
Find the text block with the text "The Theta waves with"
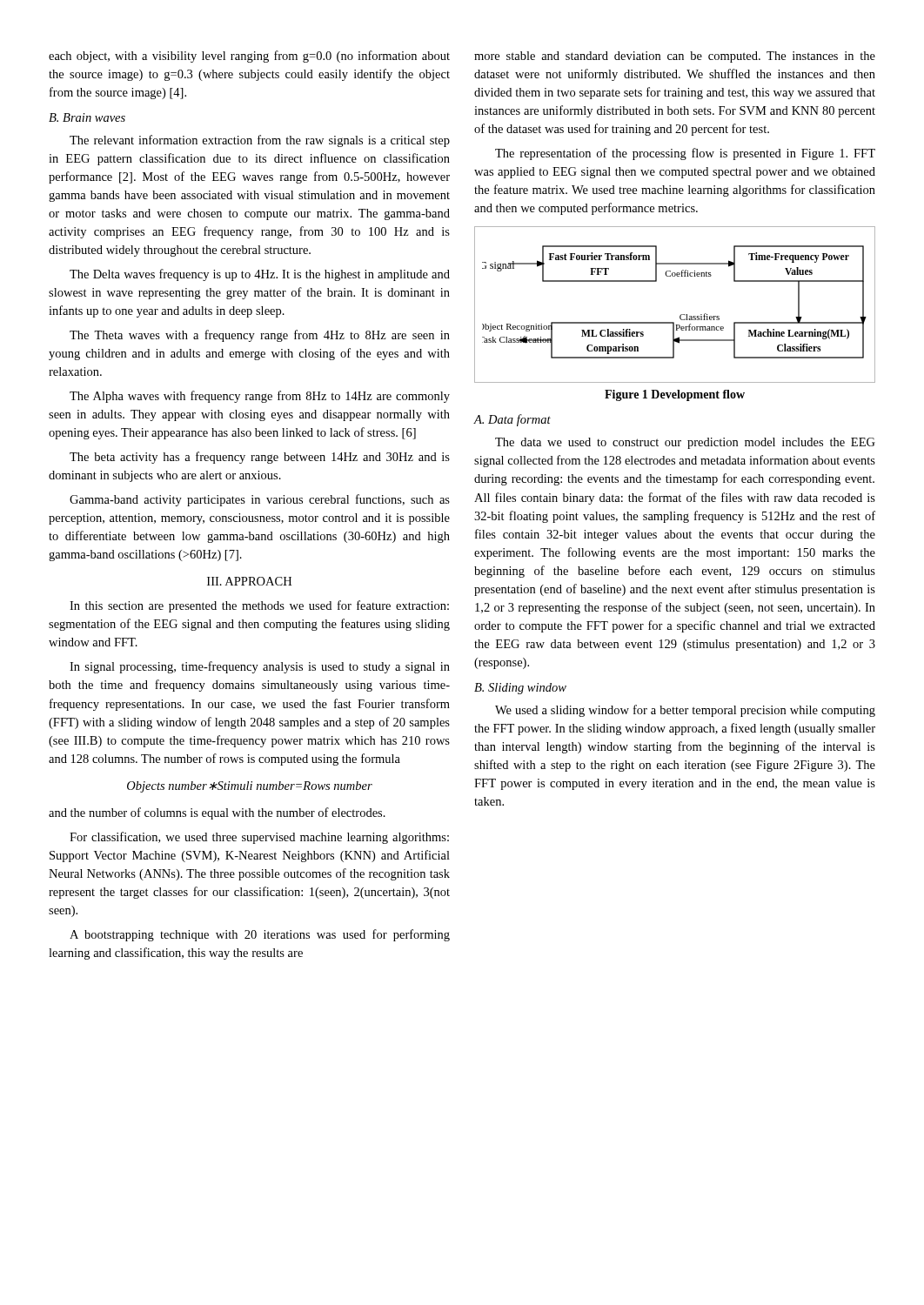pos(249,354)
